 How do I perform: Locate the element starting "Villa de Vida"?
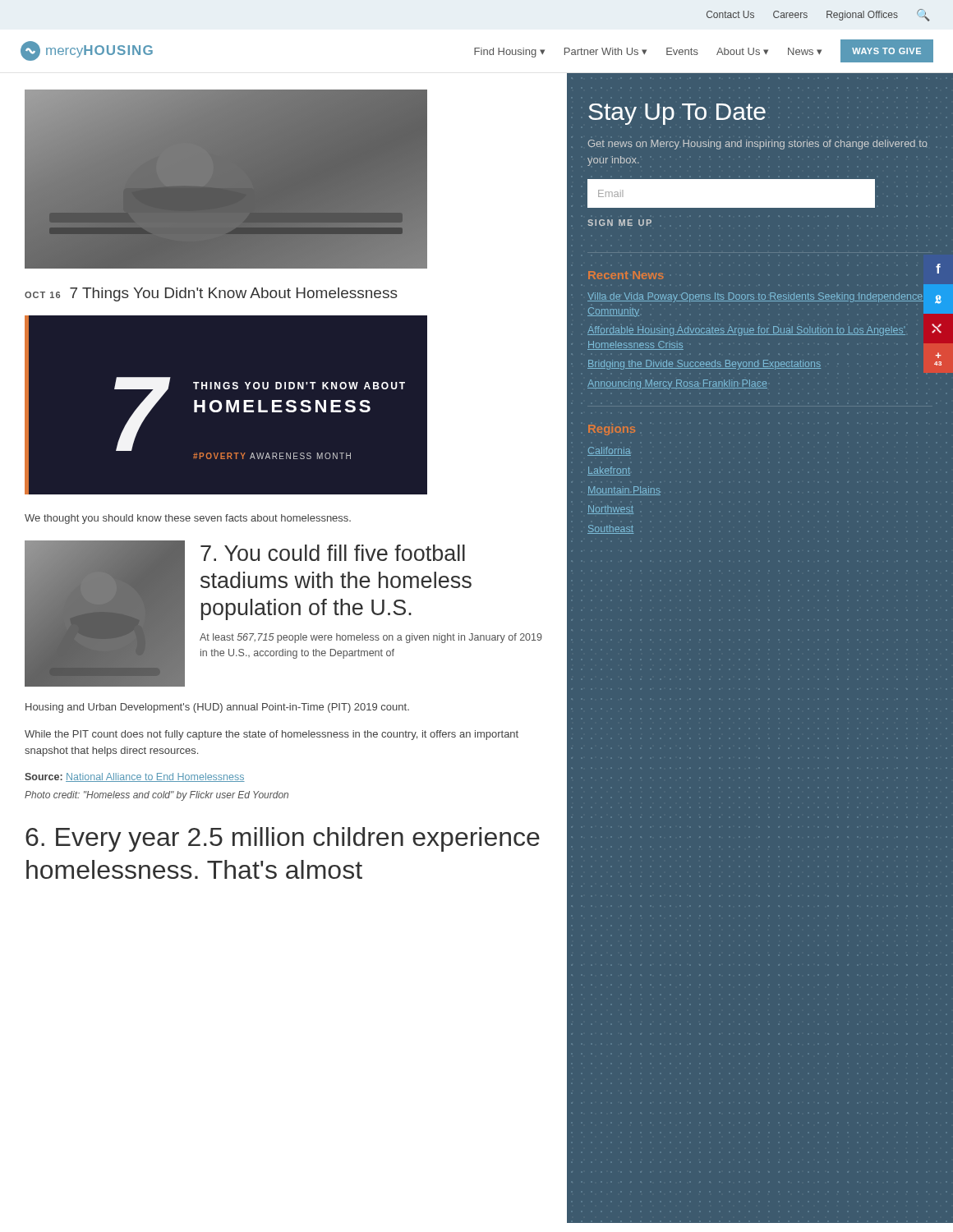coord(760,304)
